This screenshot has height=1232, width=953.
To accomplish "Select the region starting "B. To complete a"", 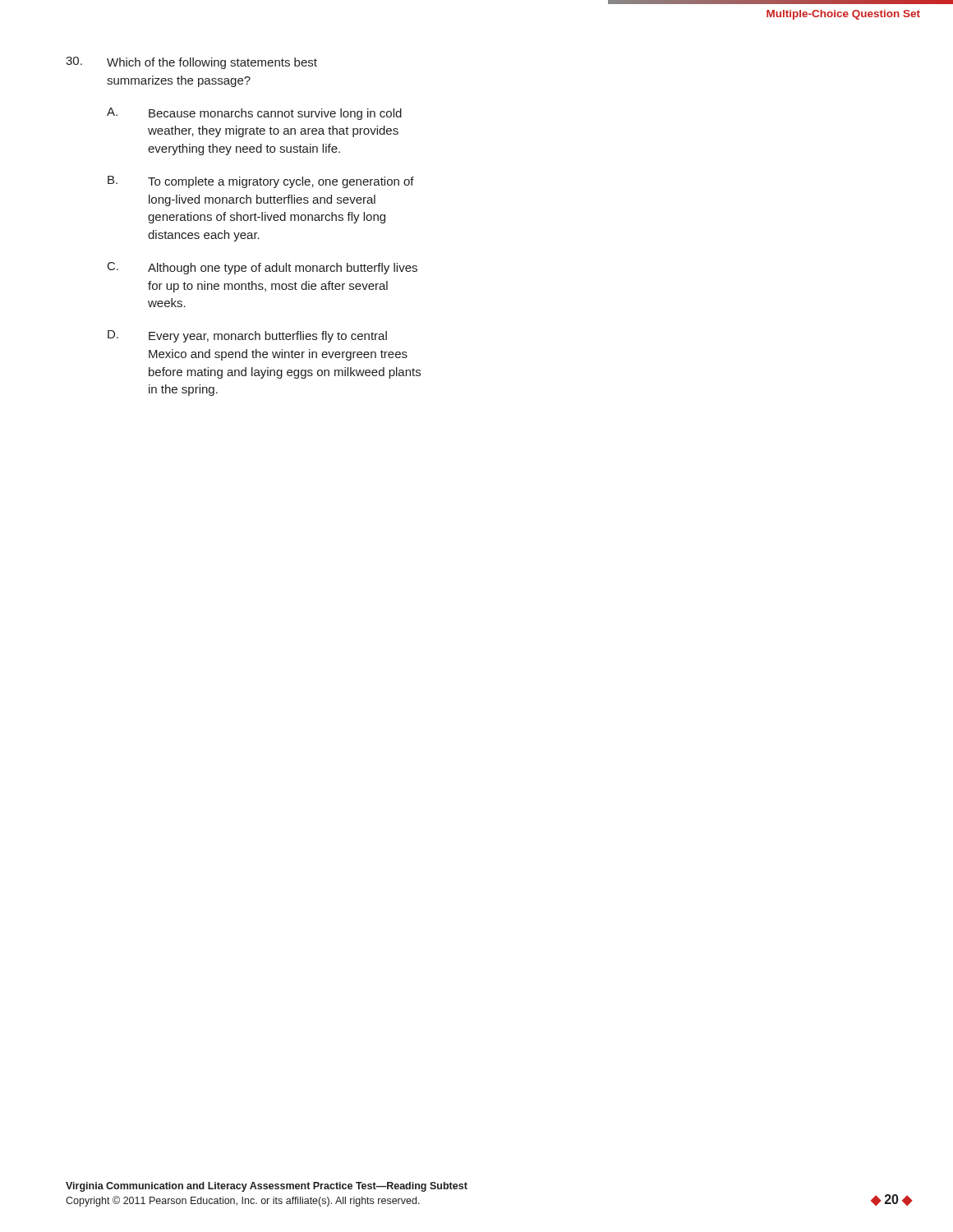I will (267, 208).
